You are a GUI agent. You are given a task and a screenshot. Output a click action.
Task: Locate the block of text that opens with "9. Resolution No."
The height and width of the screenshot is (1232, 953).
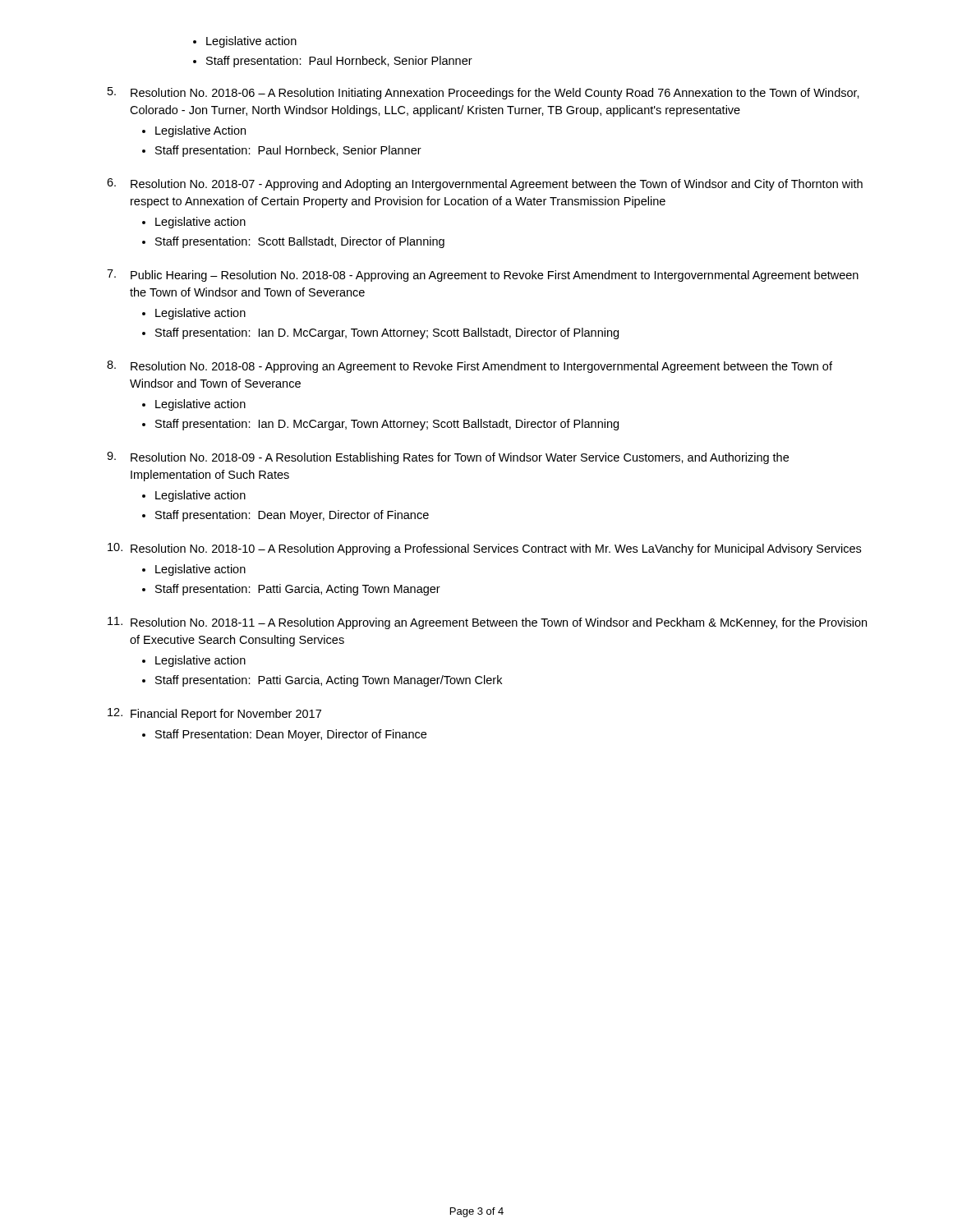[x=448, y=458]
